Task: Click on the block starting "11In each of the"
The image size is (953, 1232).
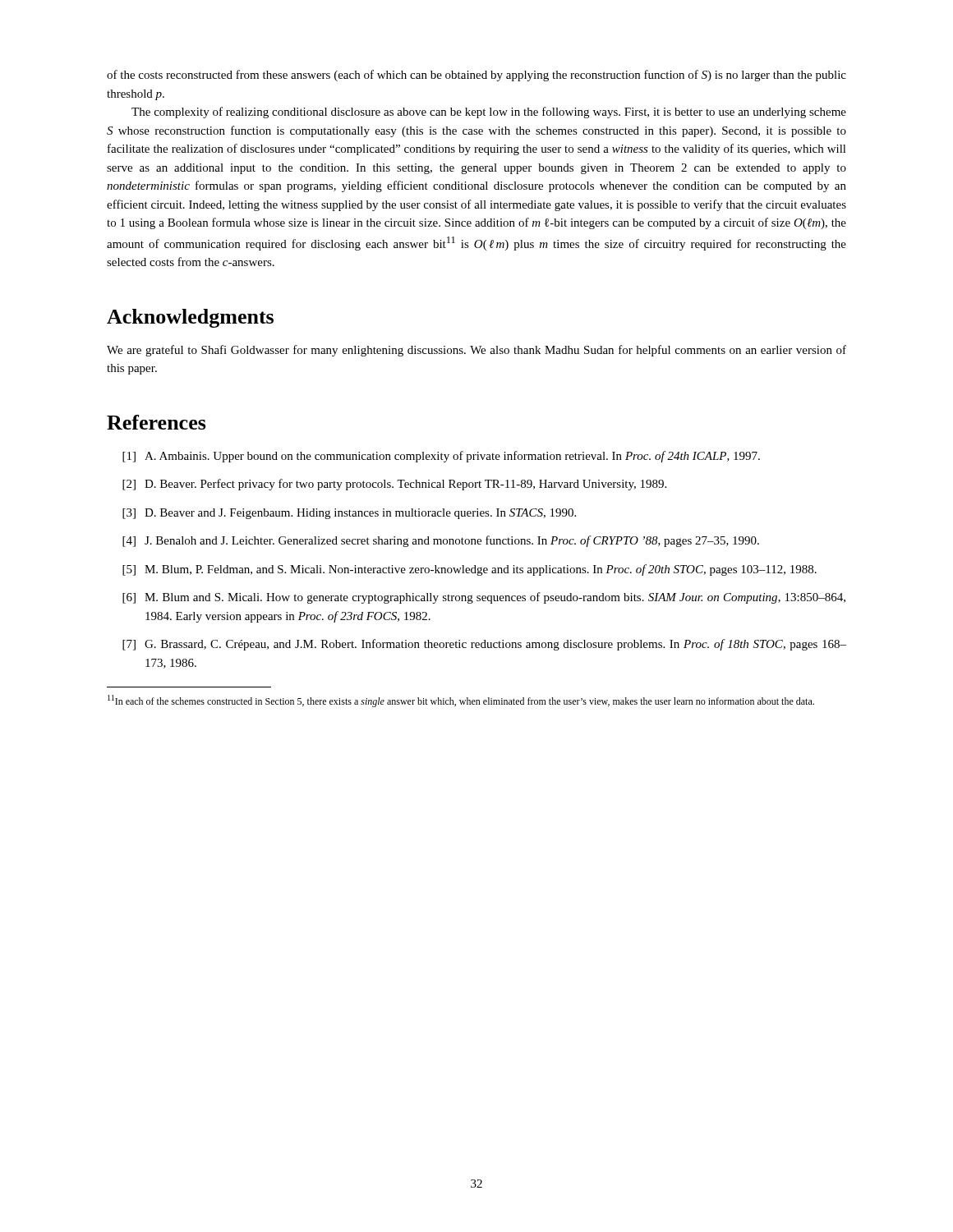Action: pos(476,698)
